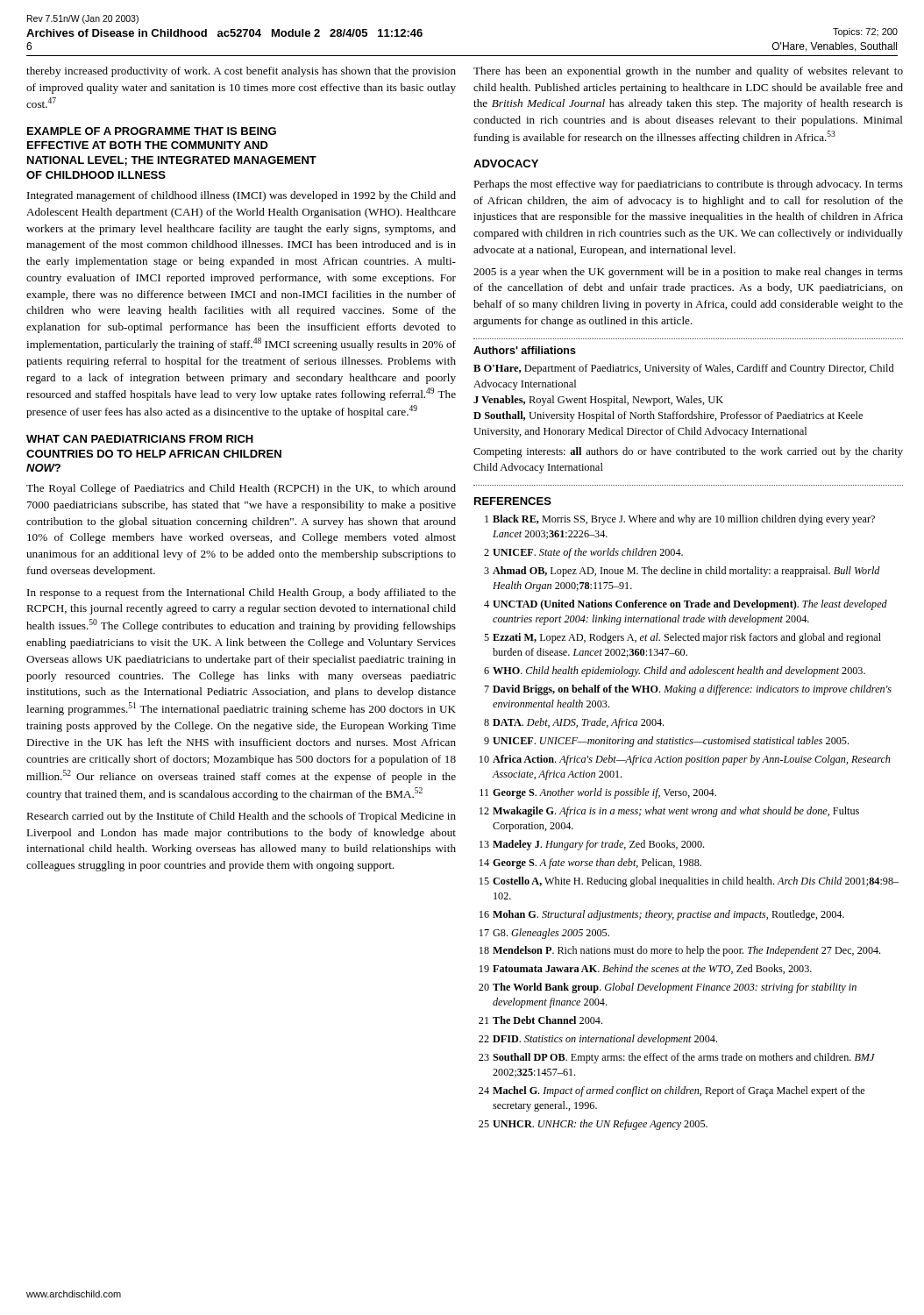The width and height of the screenshot is (924, 1315).
Task: Locate the text block that reads "Perhaps the most effective way"
Action: [x=688, y=216]
